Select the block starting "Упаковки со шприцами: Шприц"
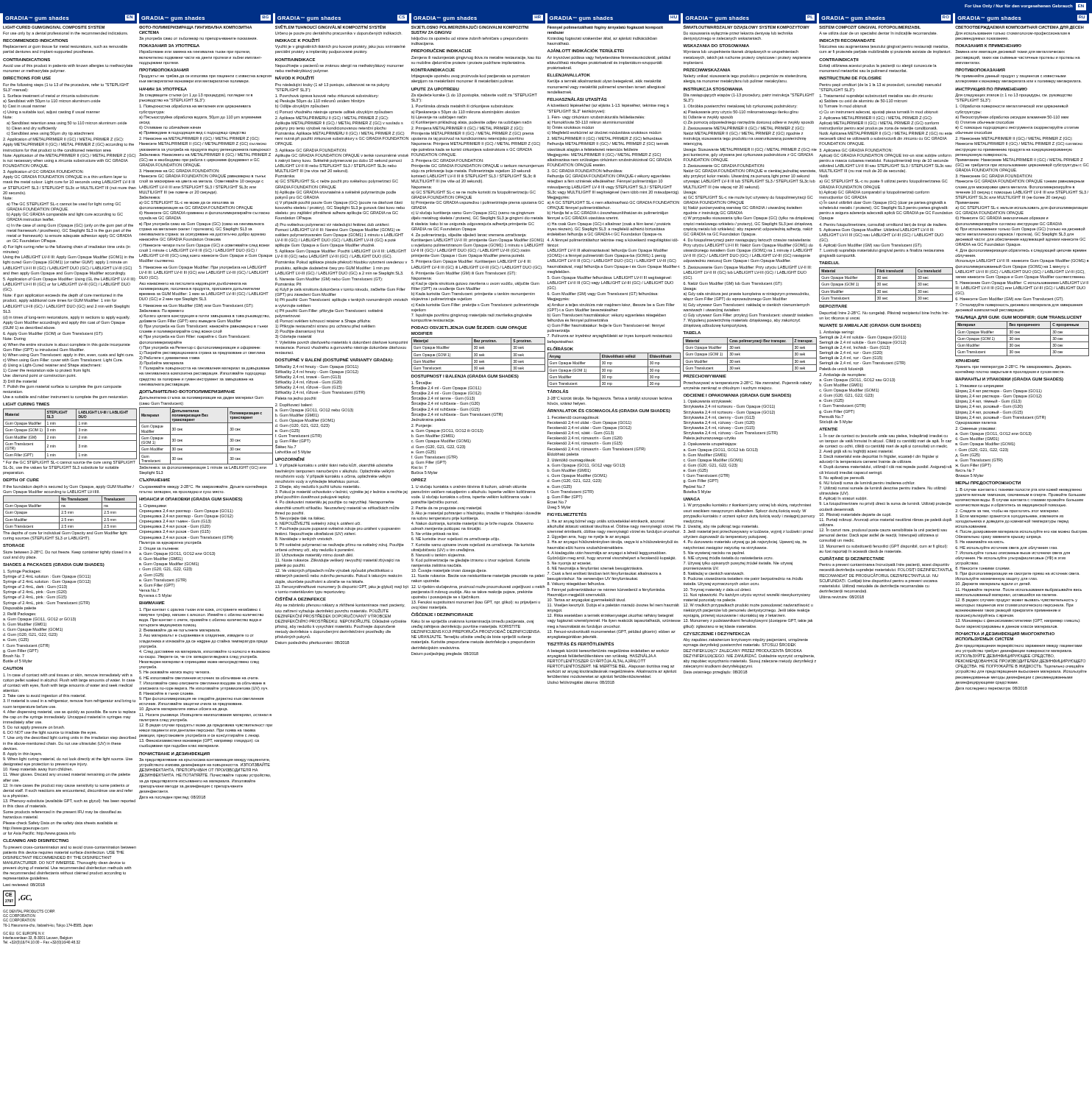 click(x=1022, y=431)
